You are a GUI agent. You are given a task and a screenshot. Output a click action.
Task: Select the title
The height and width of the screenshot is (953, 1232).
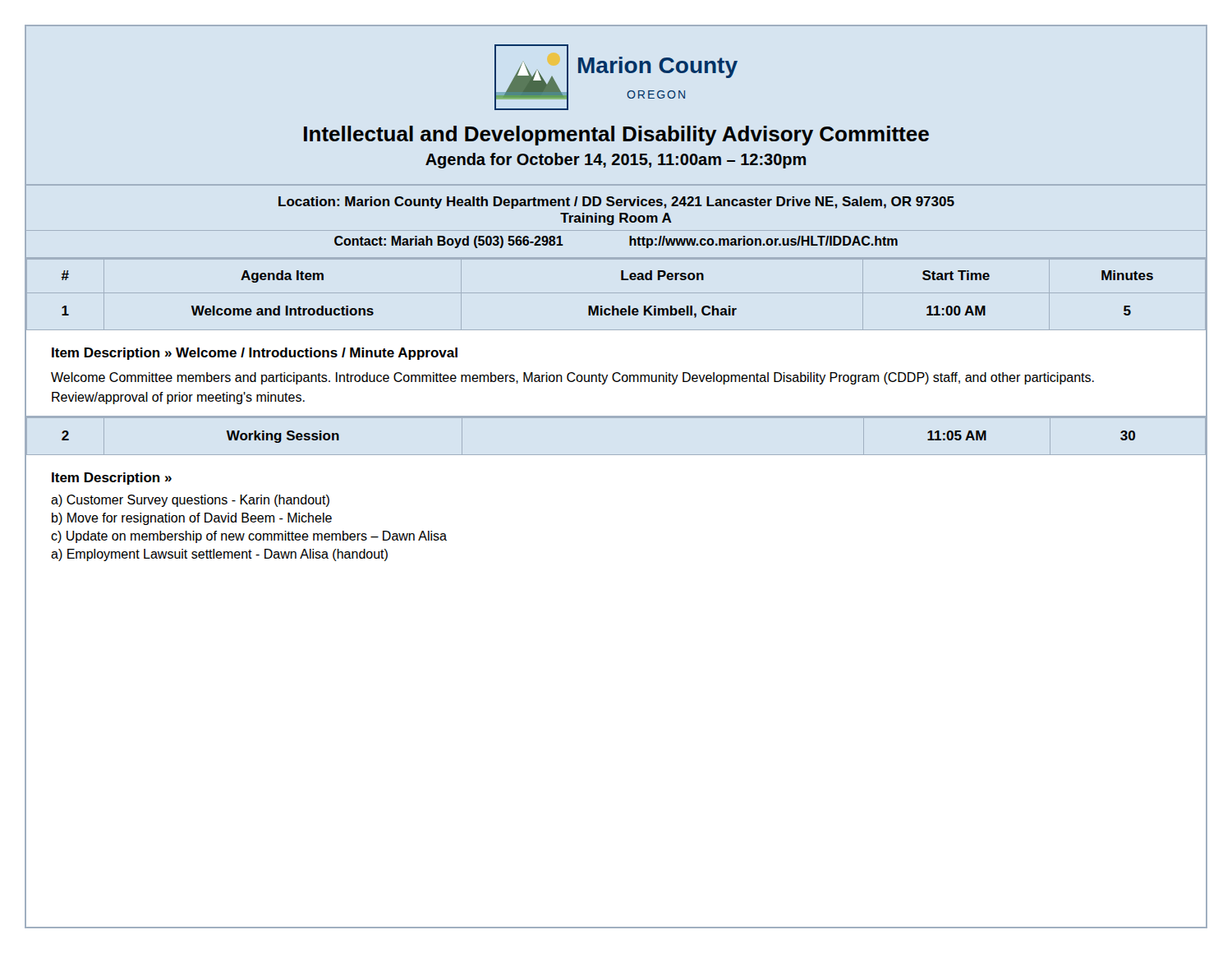click(616, 145)
